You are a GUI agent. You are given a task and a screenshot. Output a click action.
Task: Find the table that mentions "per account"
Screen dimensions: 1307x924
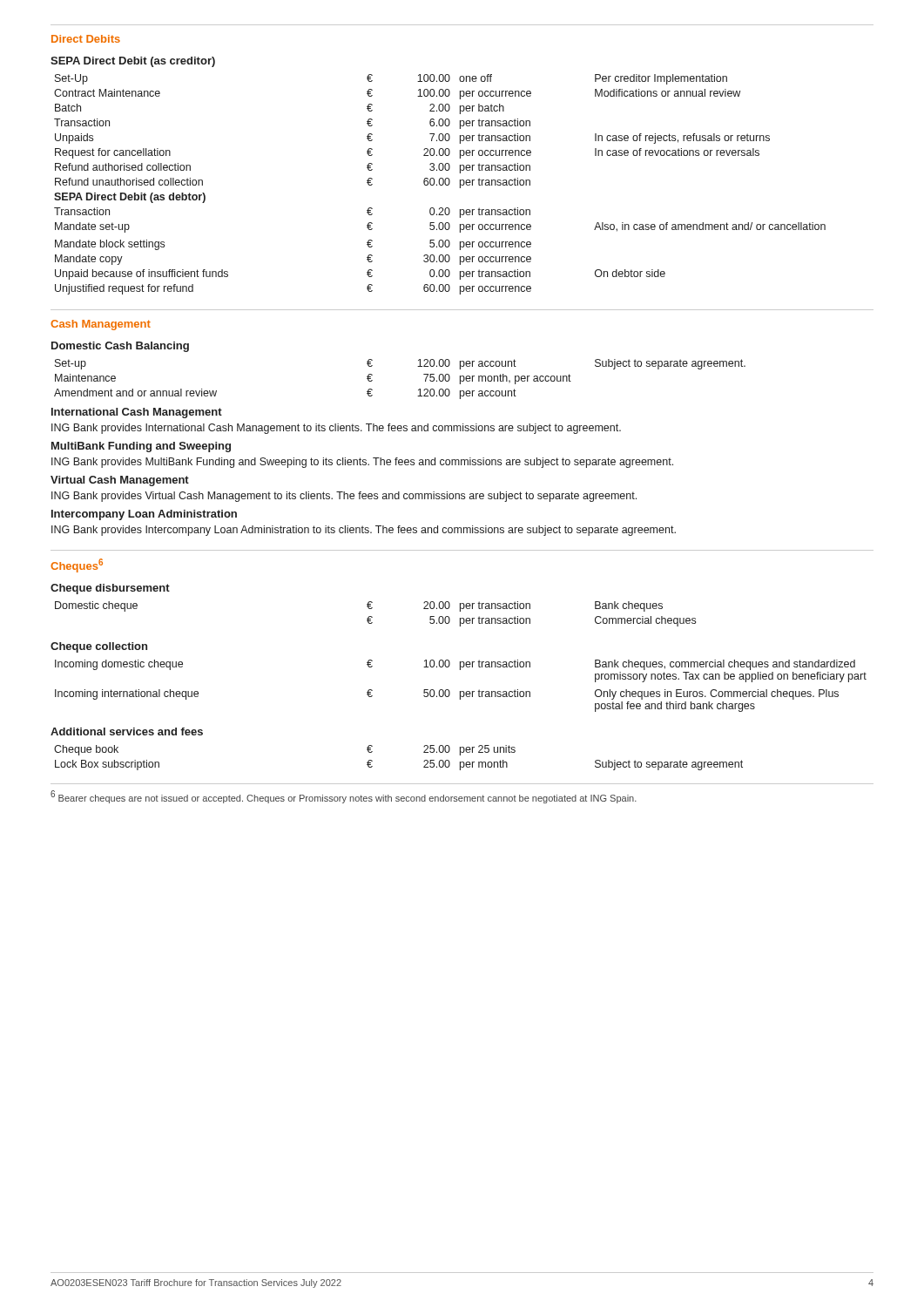[x=462, y=378]
